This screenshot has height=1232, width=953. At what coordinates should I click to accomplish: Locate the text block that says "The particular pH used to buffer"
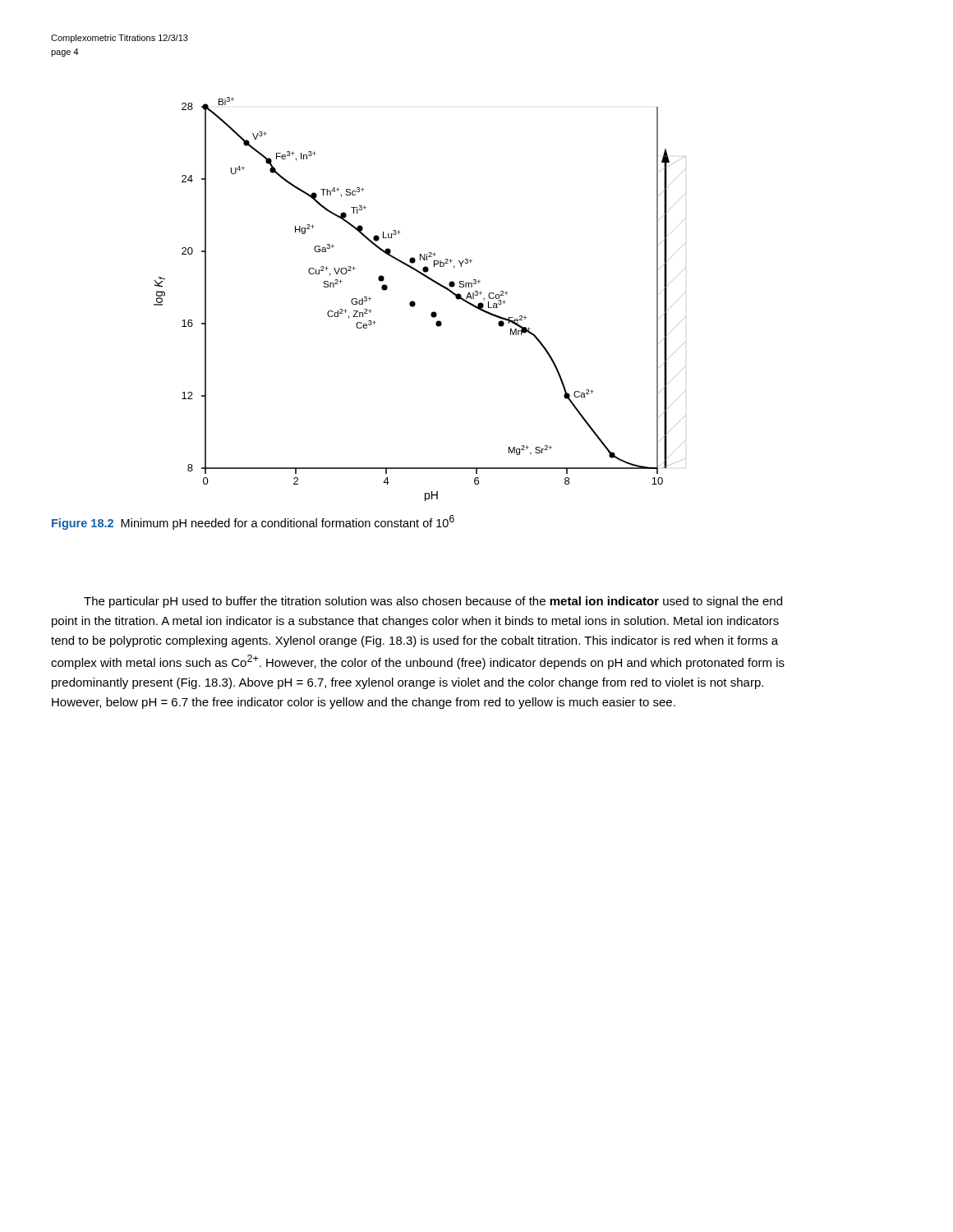click(421, 652)
